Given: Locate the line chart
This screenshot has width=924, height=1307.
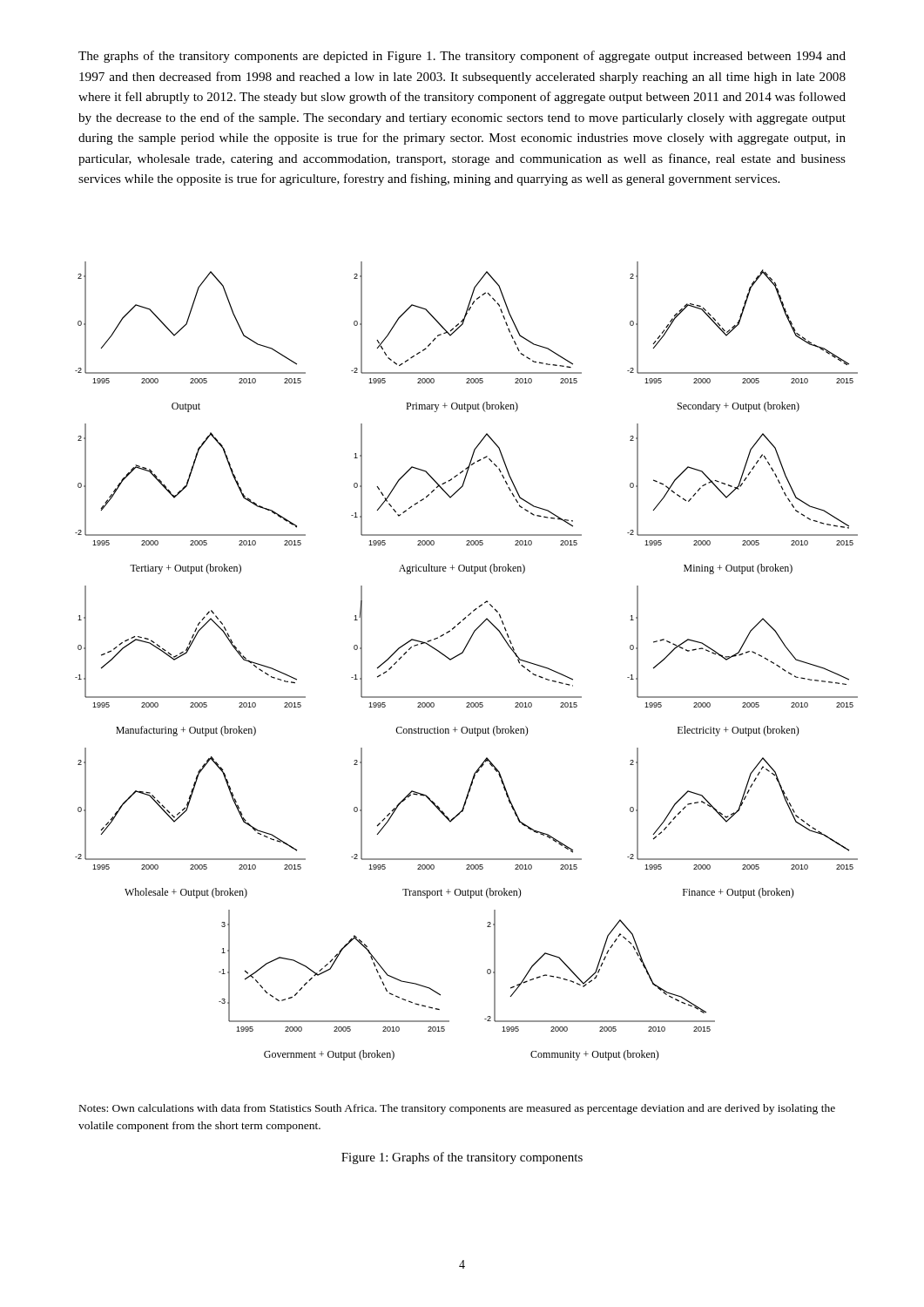Looking at the screenshot, I should 462,658.
